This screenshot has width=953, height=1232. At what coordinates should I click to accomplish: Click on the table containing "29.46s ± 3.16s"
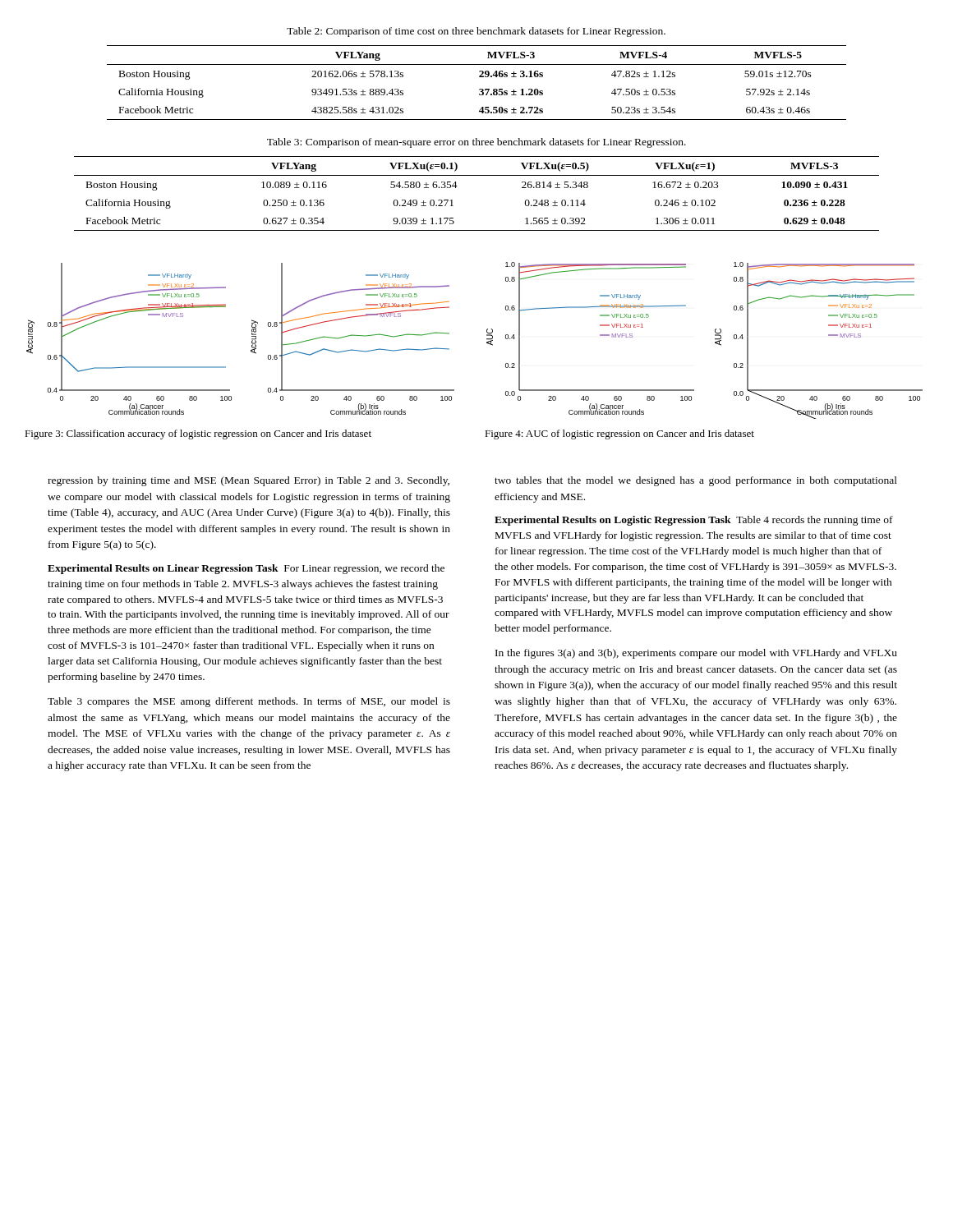476,83
